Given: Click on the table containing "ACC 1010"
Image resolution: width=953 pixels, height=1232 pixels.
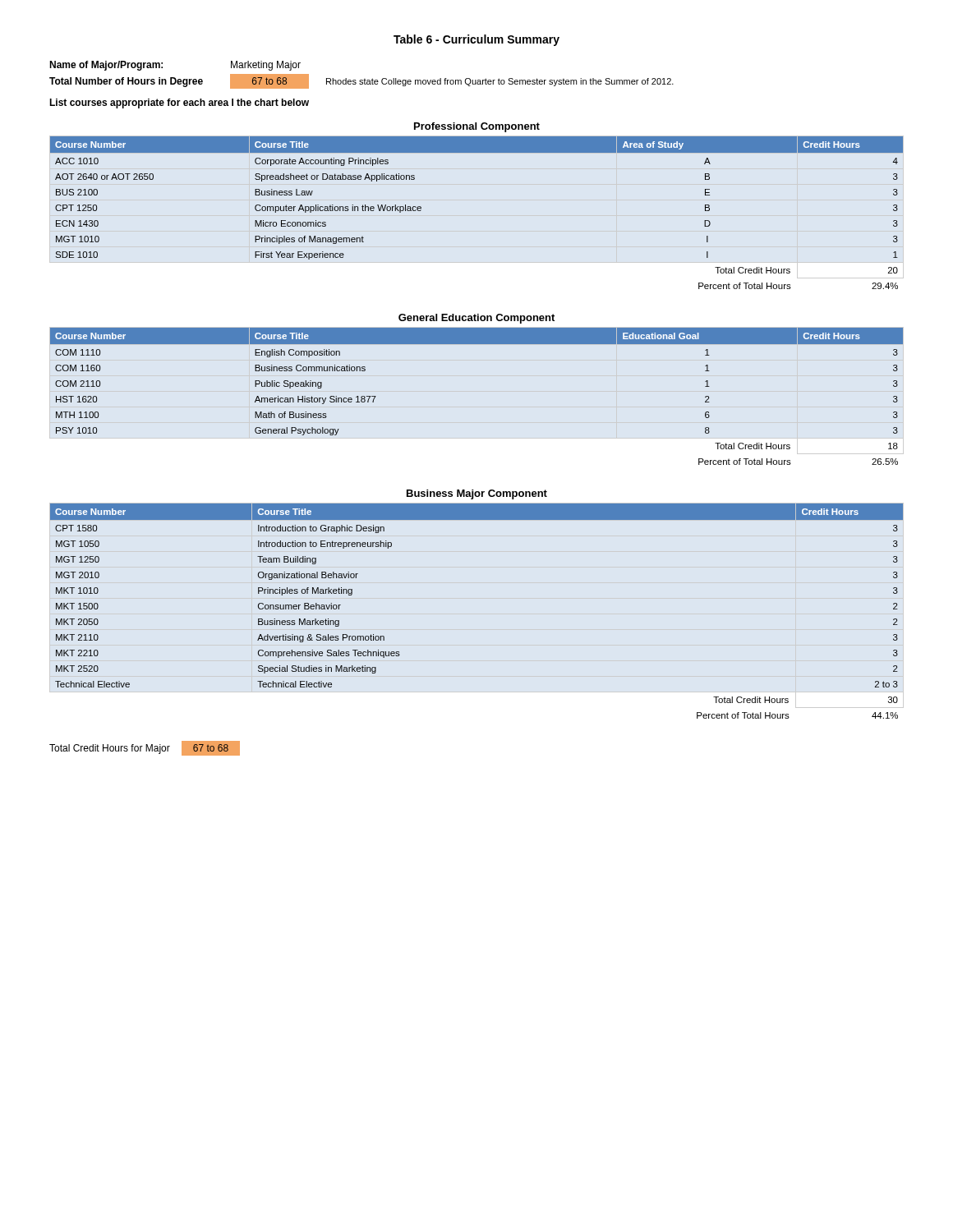Looking at the screenshot, I should tap(476, 214).
